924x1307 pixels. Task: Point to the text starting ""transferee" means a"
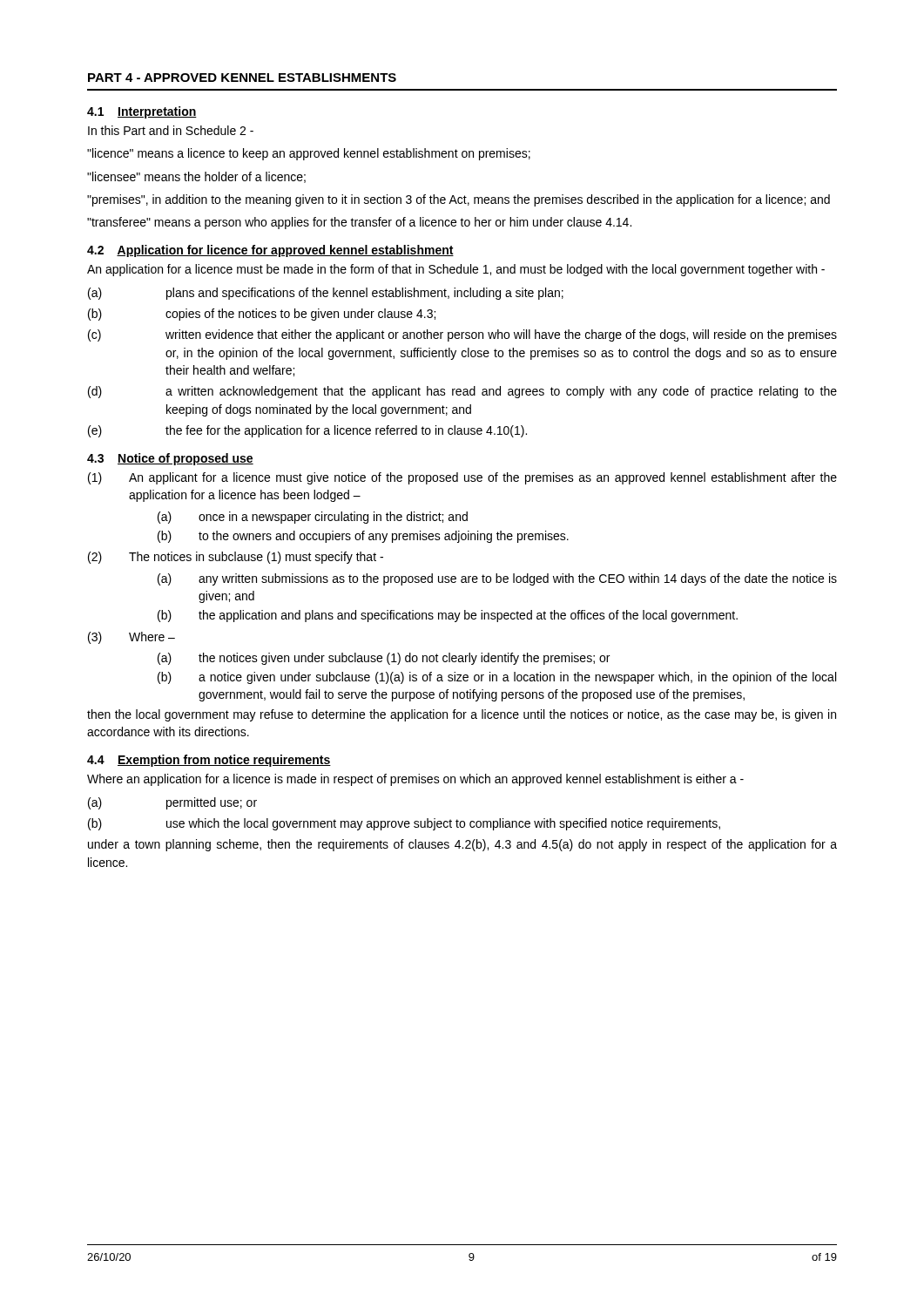(x=360, y=222)
